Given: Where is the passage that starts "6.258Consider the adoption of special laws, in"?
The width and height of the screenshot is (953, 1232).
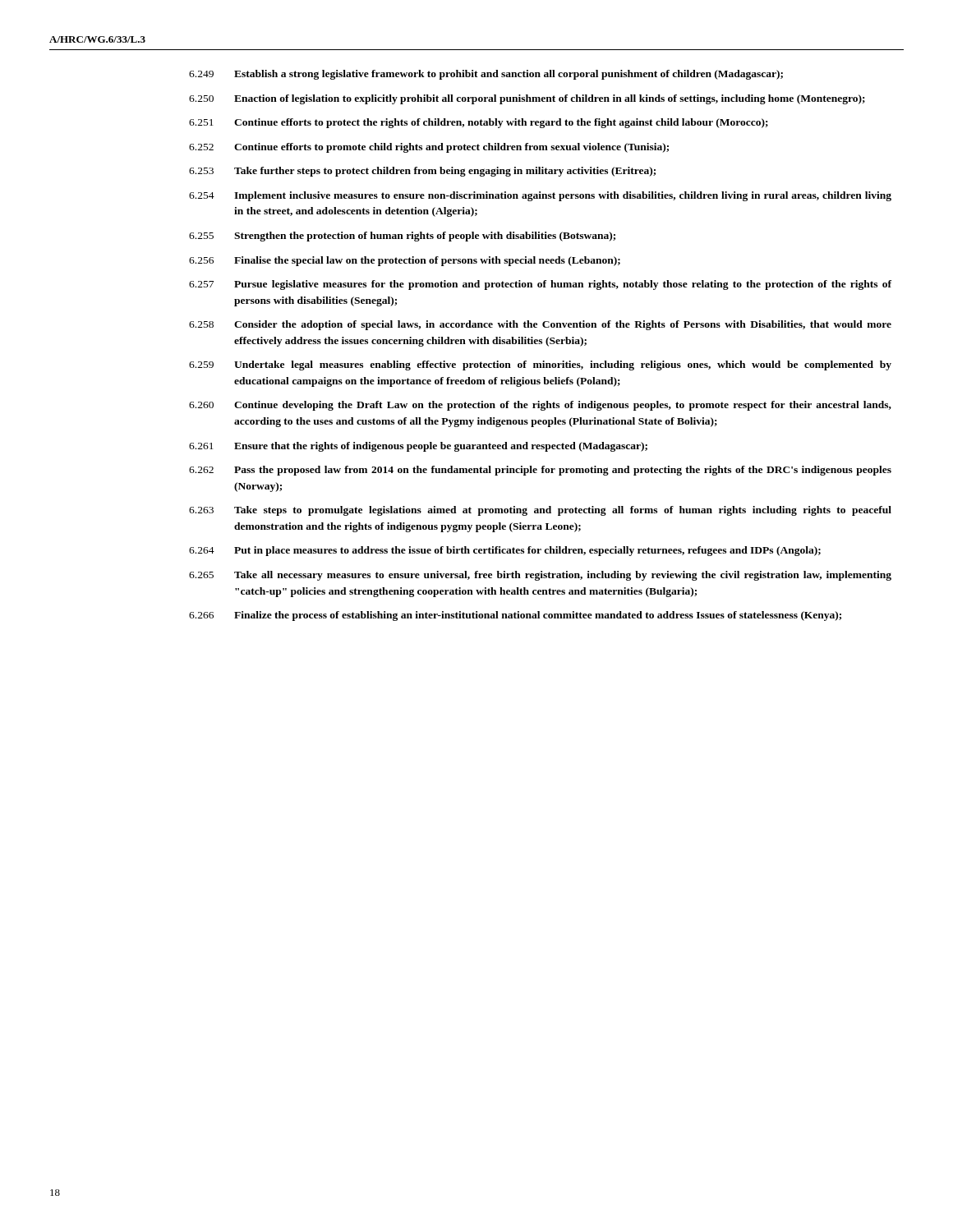Looking at the screenshot, I should point(540,332).
